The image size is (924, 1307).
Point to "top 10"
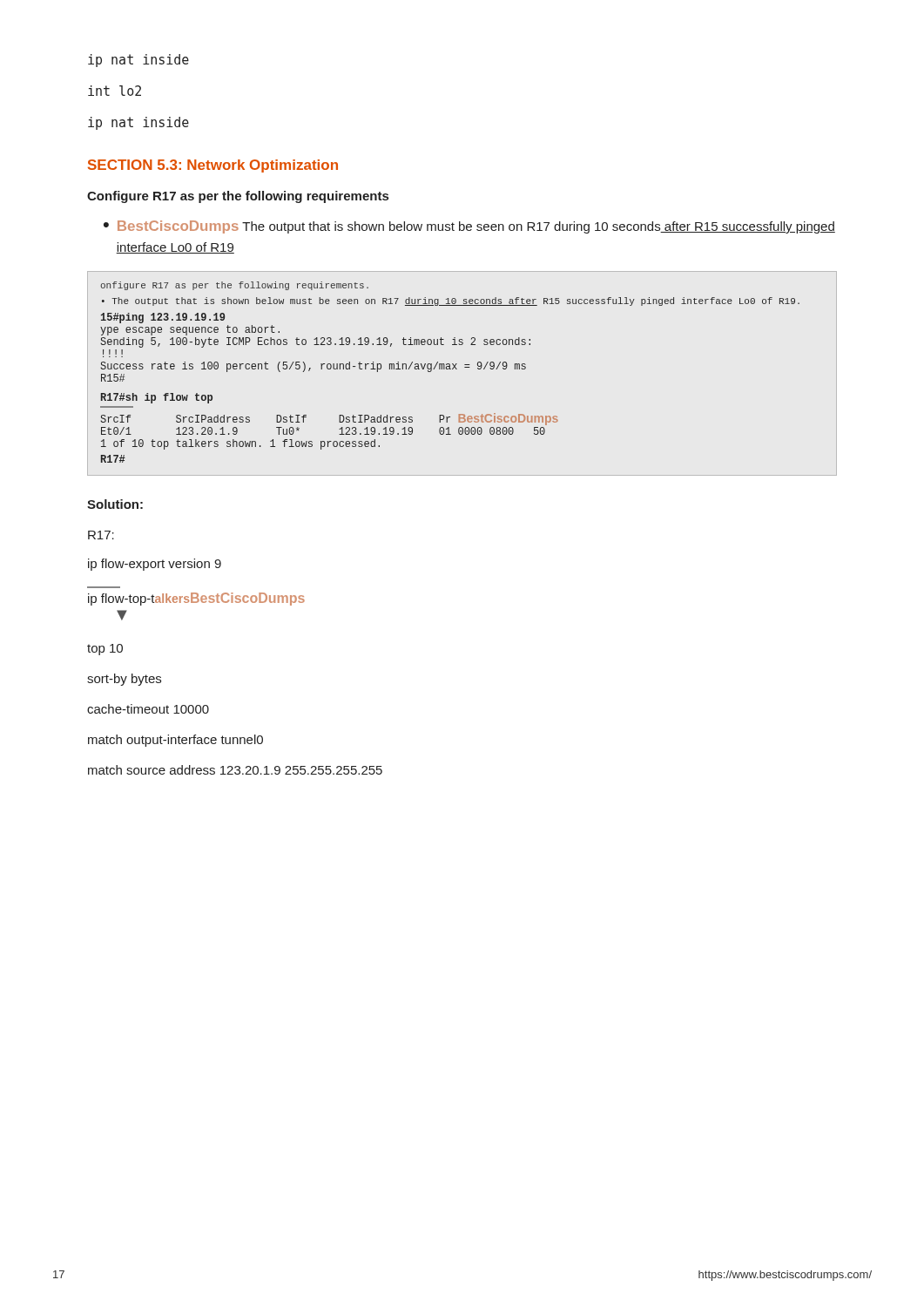105,648
